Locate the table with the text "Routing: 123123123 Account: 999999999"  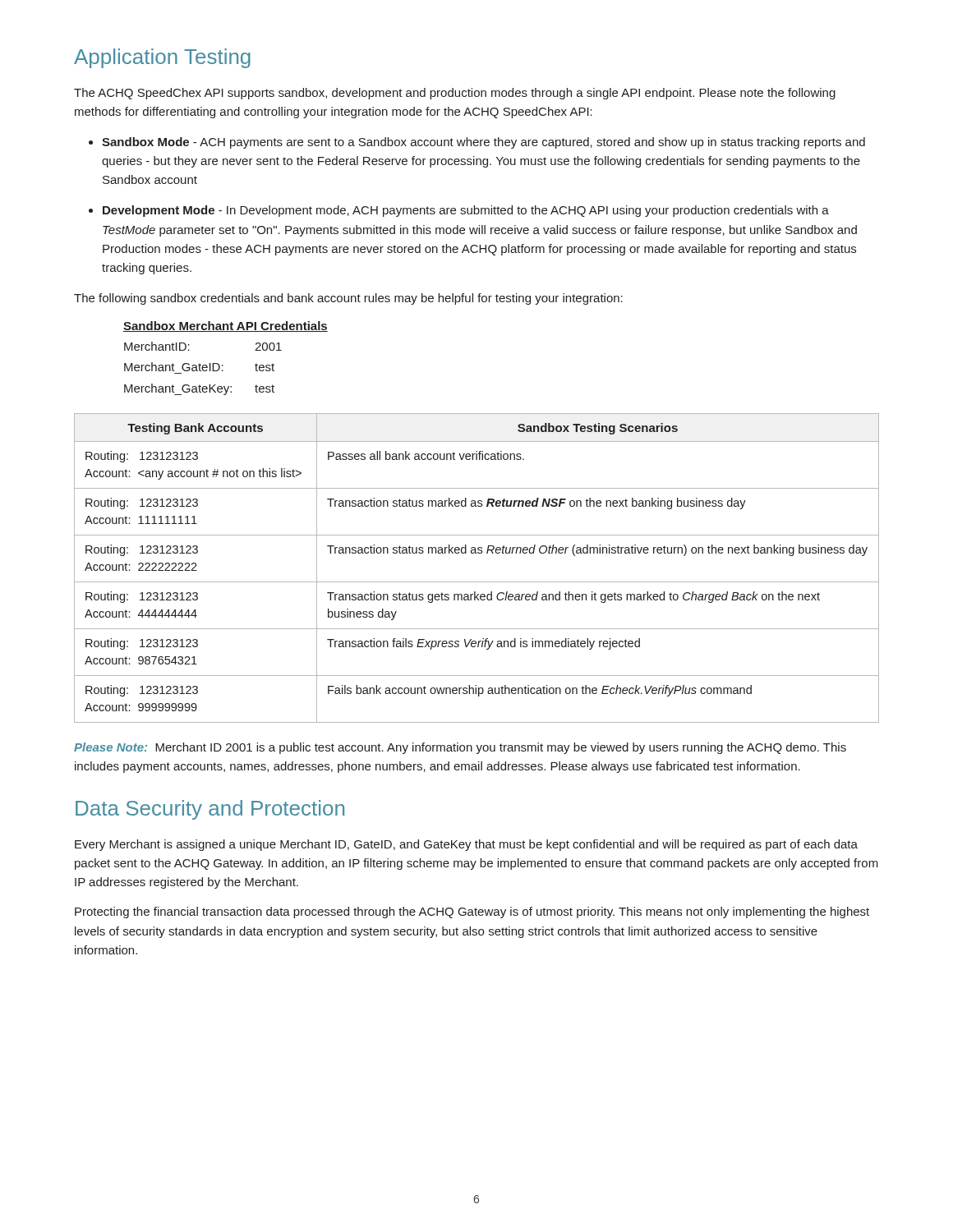point(476,568)
